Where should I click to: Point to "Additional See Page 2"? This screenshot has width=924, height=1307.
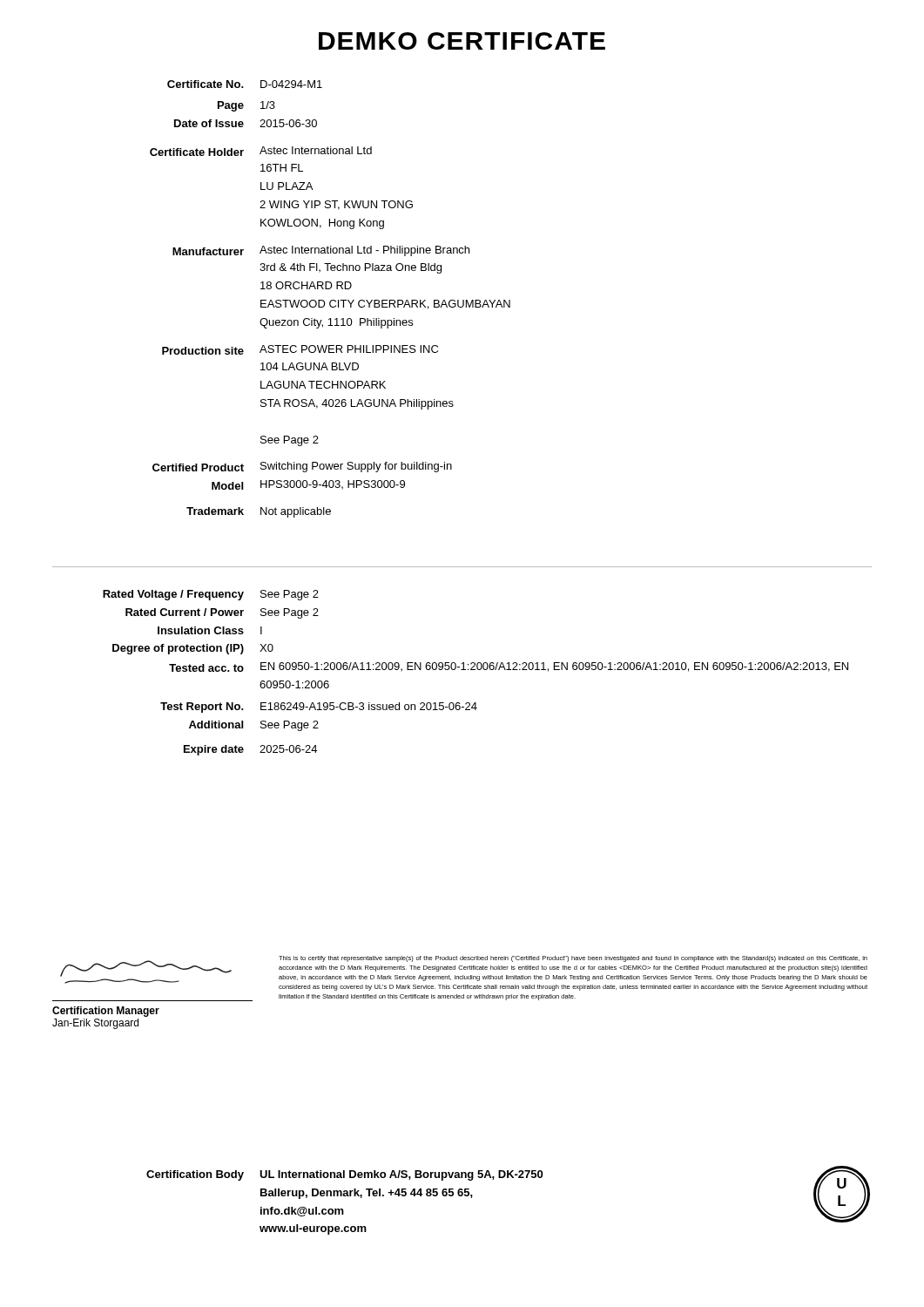coord(219,725)
